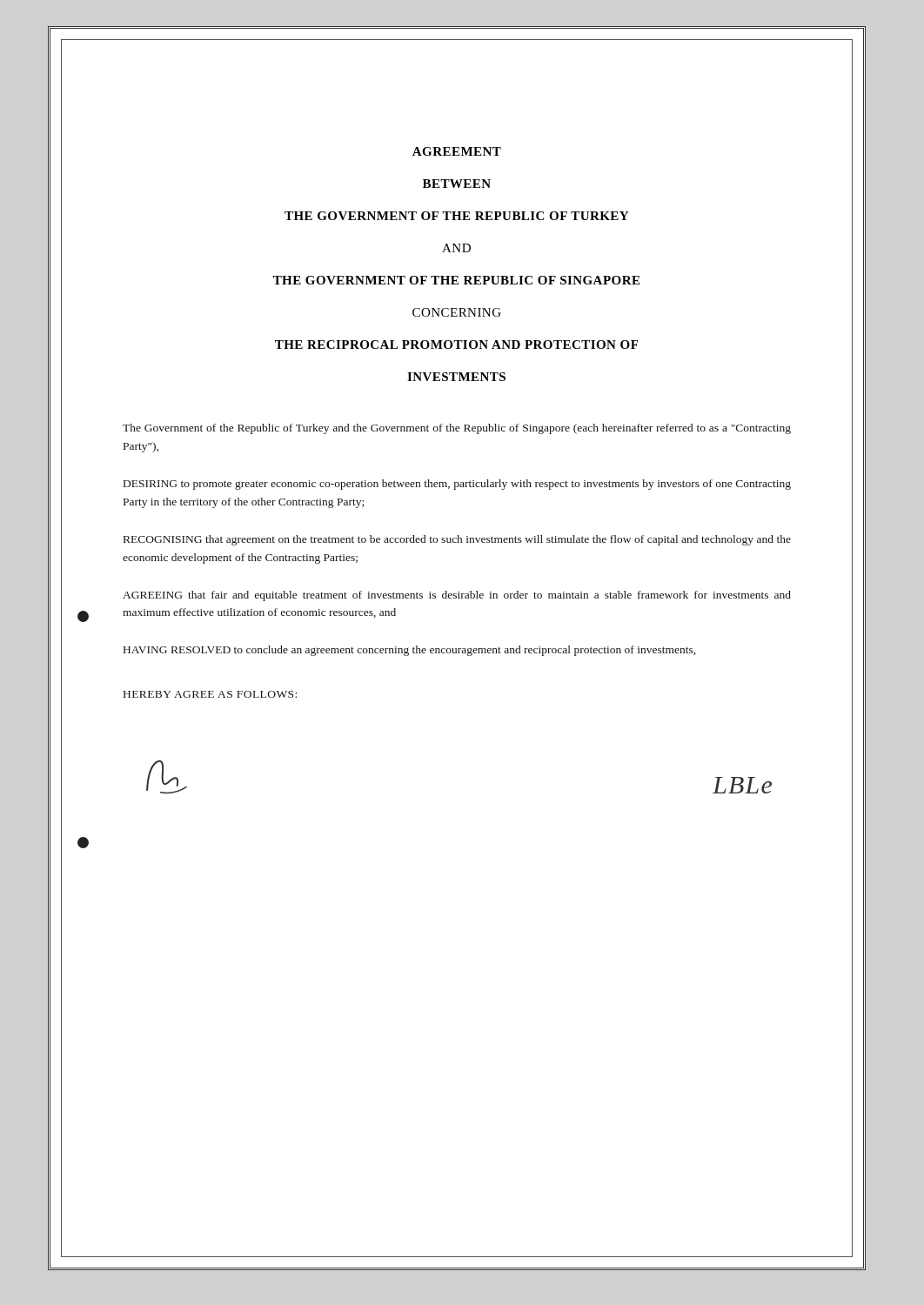Select the text block starting "RECOGNISING that agreement on the treatment to be"

[x=457, y=548]
